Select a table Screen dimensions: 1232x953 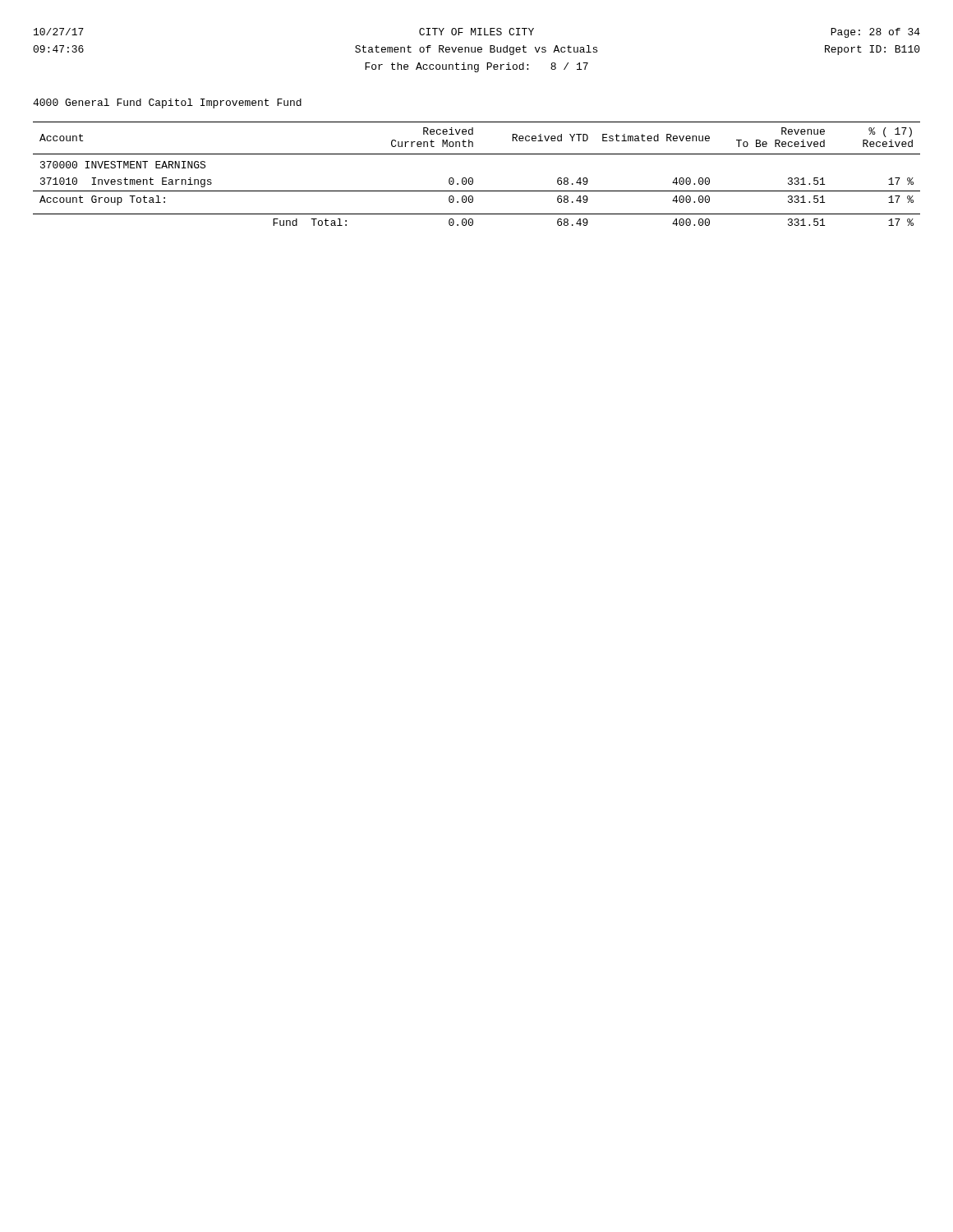476,177
